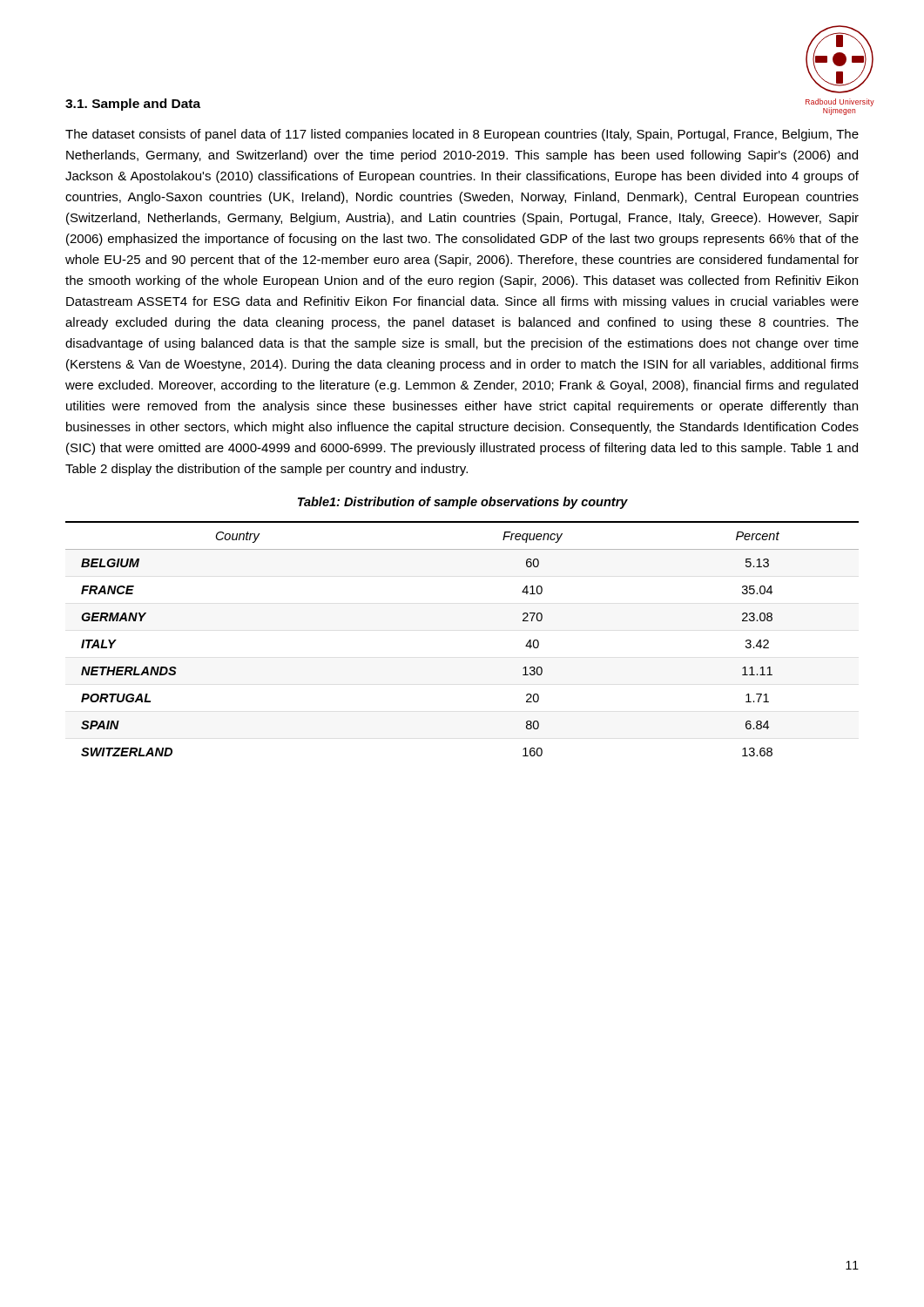The height and width of the screenshot is (1307, 924).
Task: Click the passage that begins "The dataset consists of panel data"
Action: [462, 301]
